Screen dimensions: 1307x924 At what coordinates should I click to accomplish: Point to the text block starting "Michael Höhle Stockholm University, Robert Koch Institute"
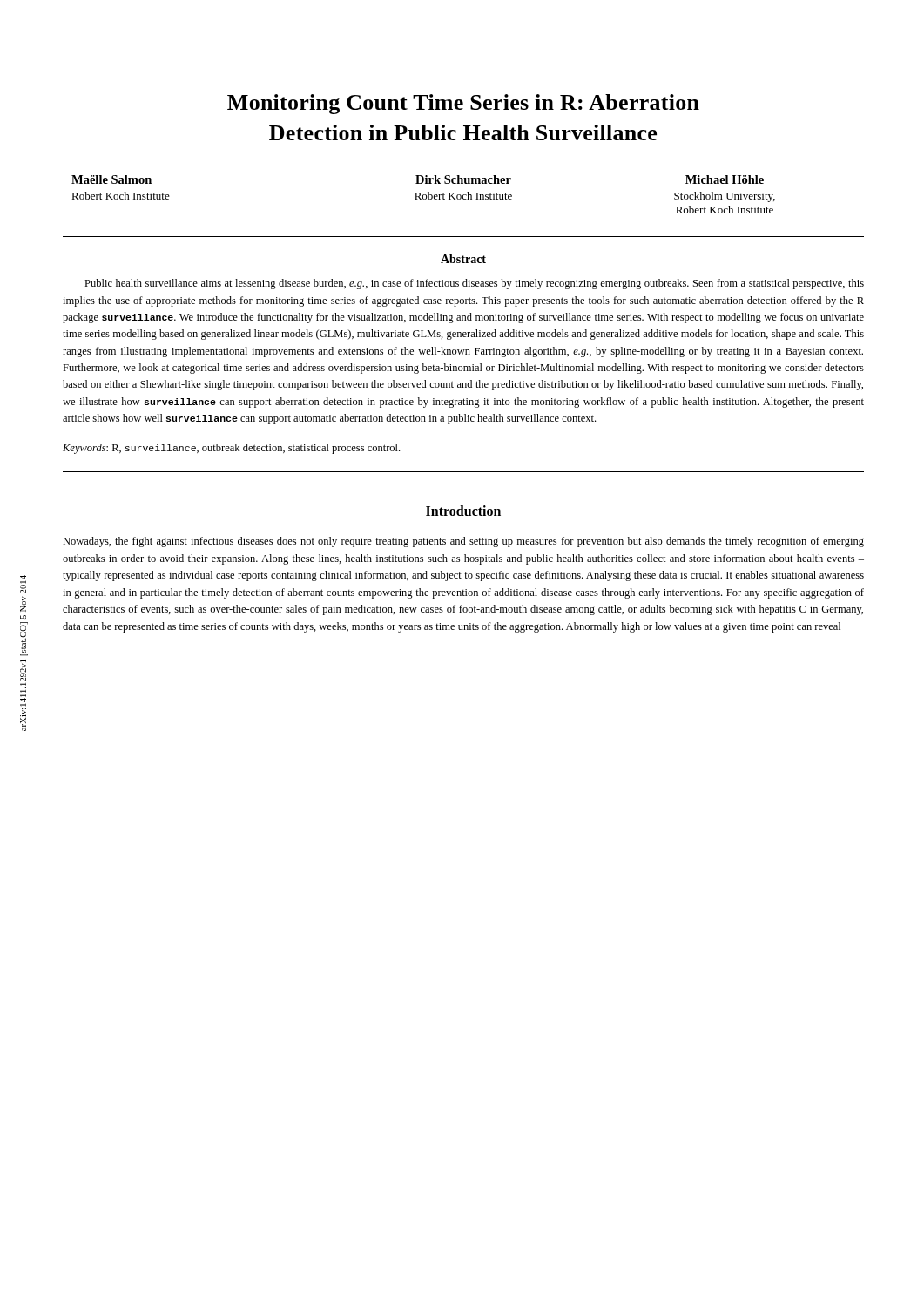[x=725, y=195]
